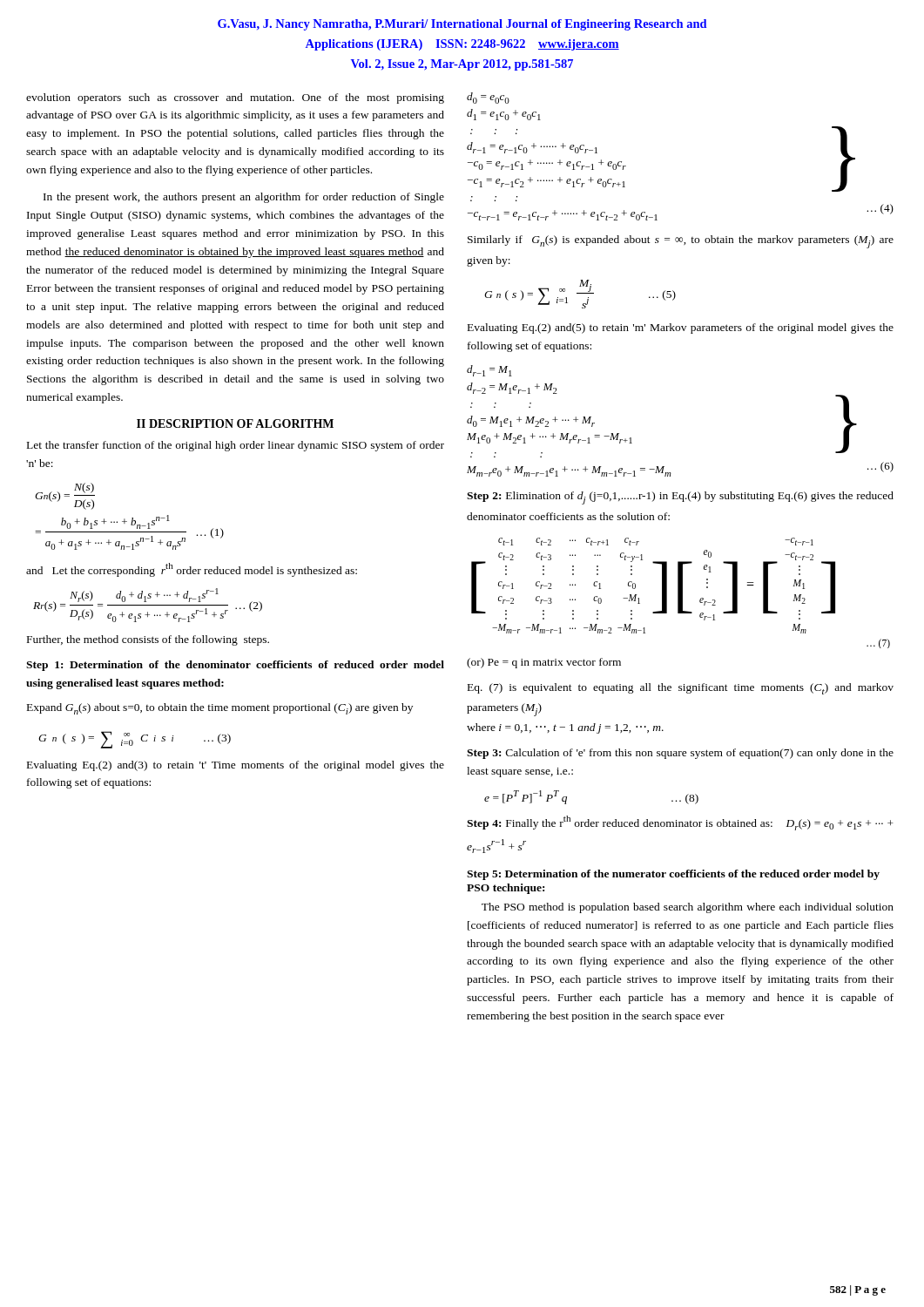Locate the formula that opens with "[ ct−1 ct−2 ··· ct−r+1"

tap(680, 591)
